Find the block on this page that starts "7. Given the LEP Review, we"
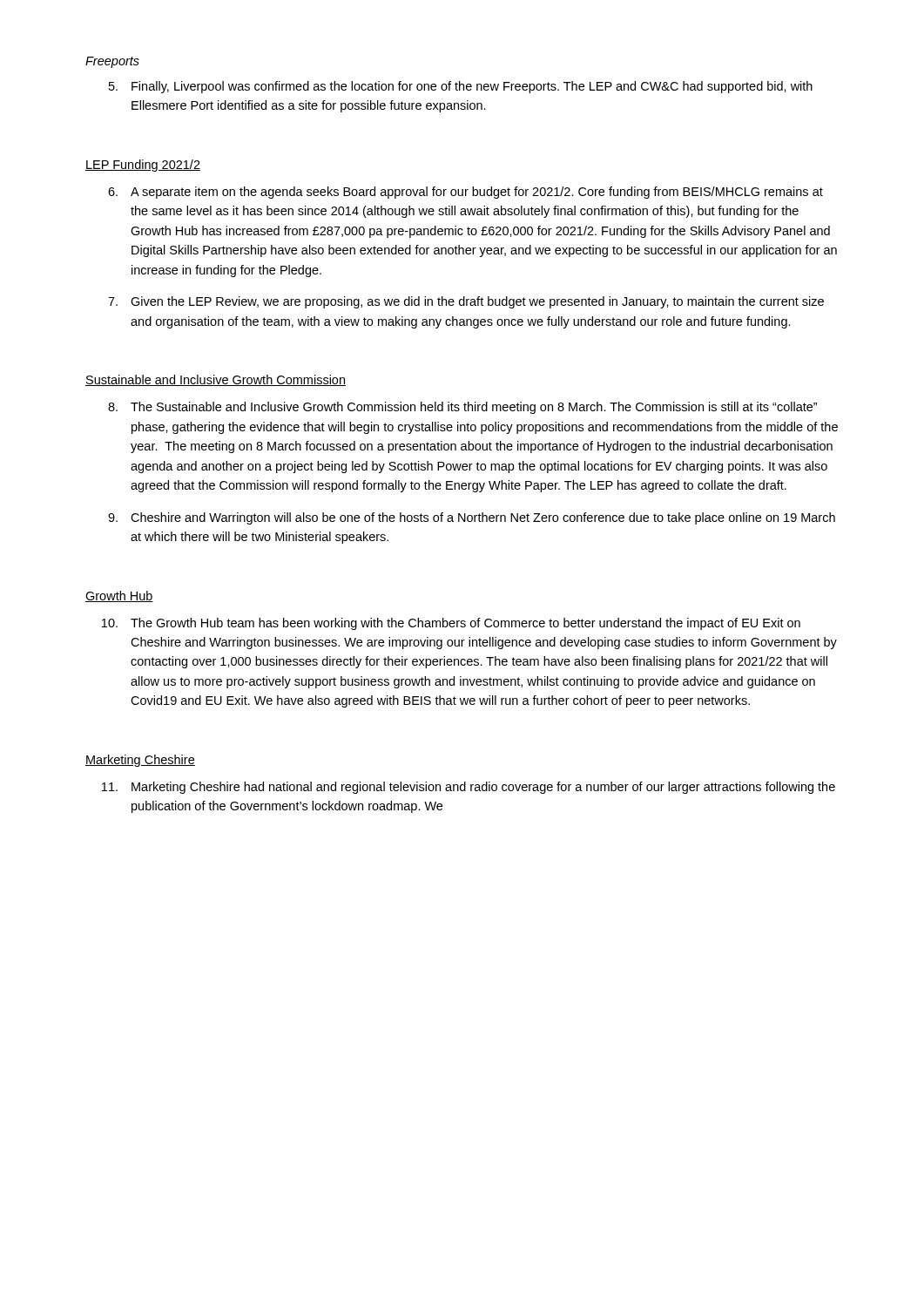 [462, 312]
